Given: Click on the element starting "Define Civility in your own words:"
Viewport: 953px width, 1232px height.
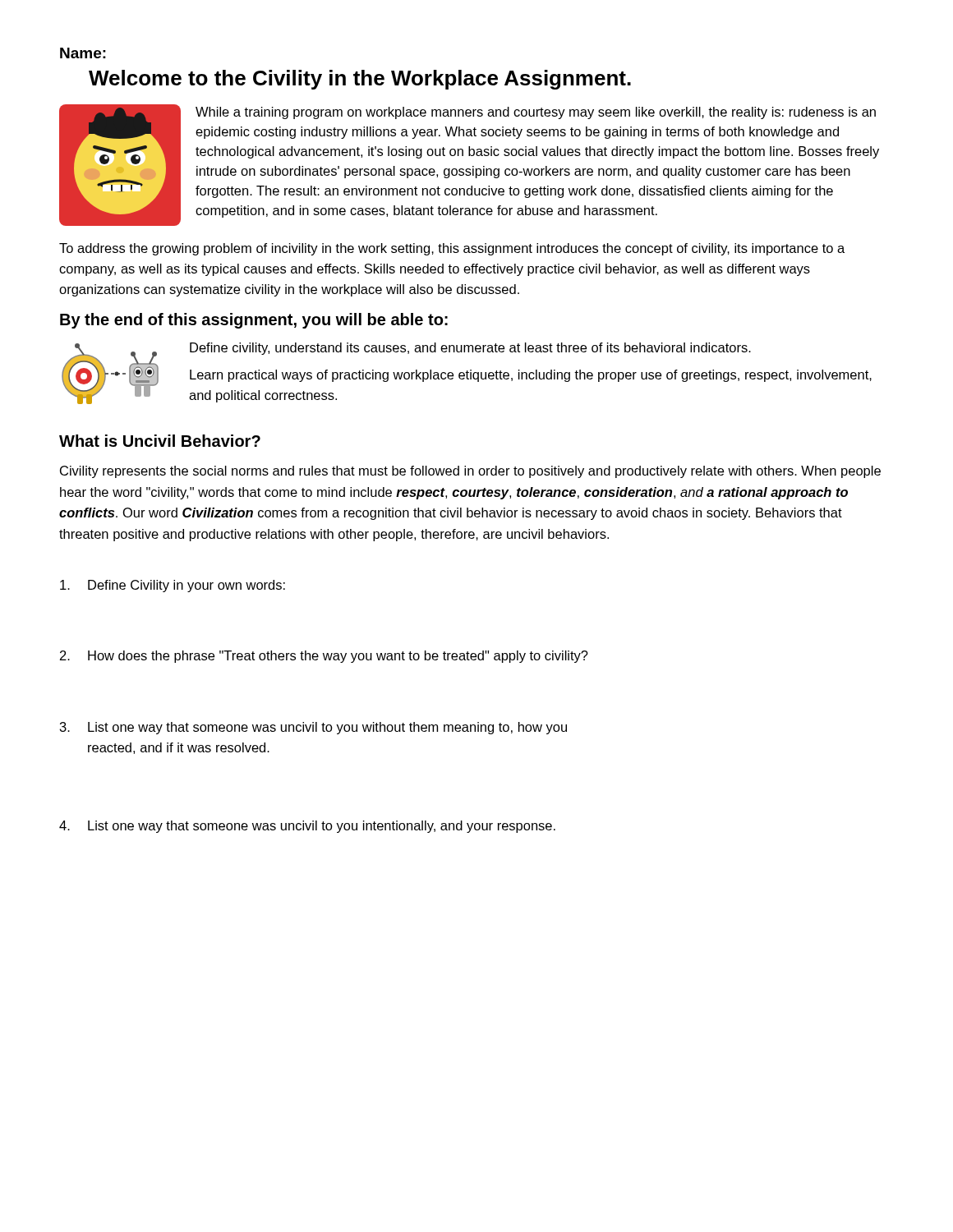Looking at the screenshot, I should [173, 585].
